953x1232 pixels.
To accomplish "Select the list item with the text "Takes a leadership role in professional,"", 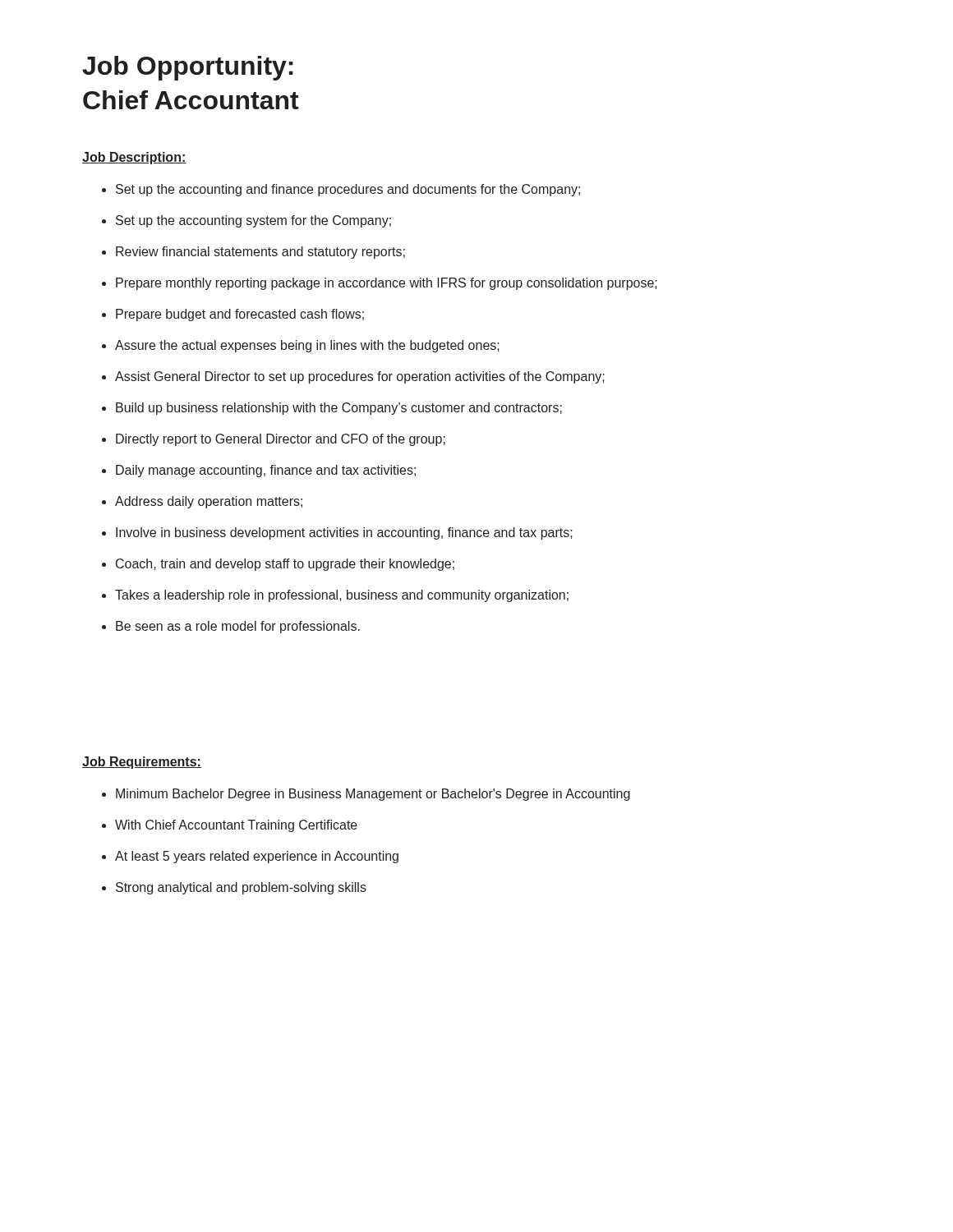I will tap(485, 596).
